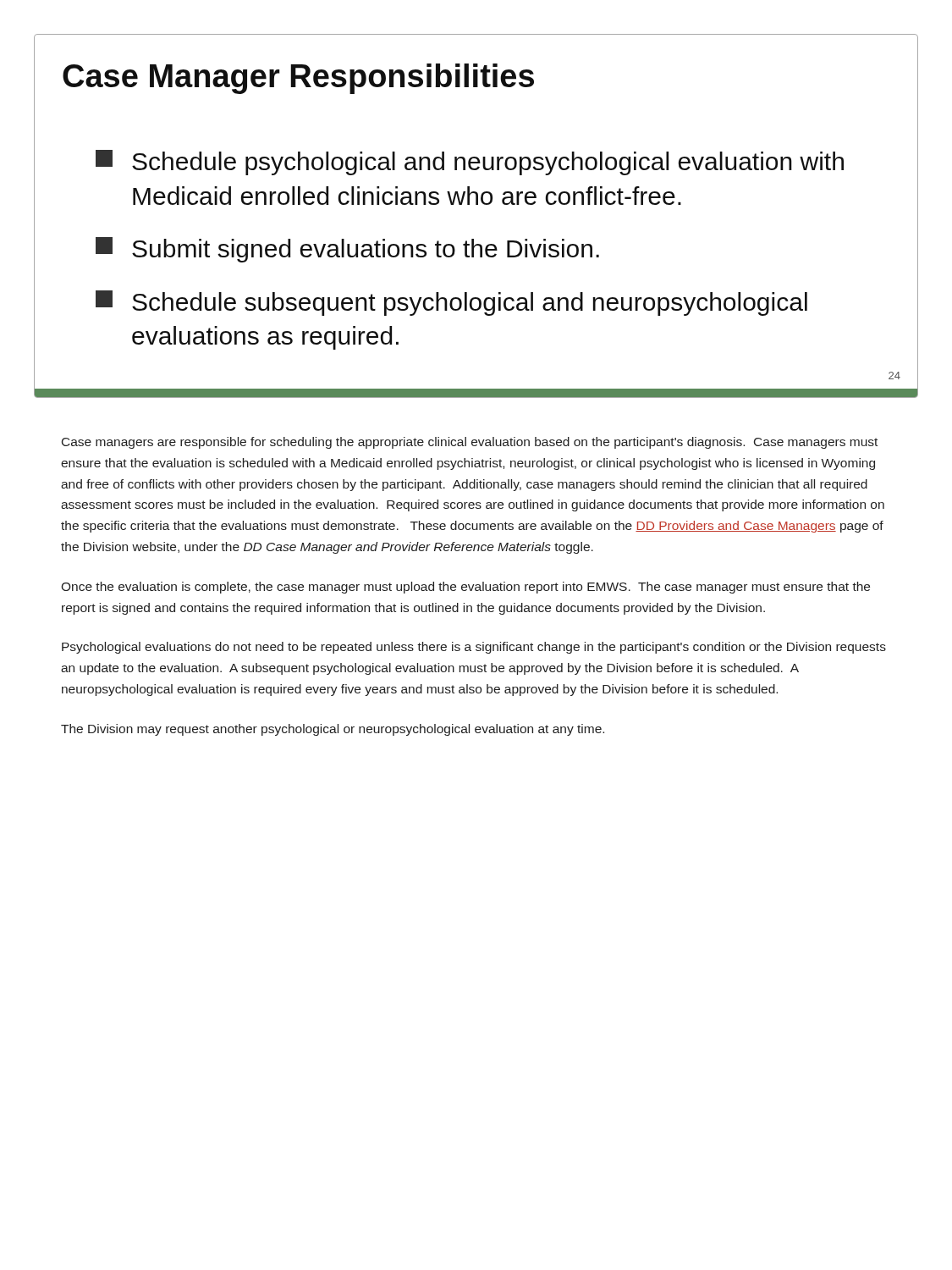952x1270 pixels.
Task: Locate the list item with the text "Schedule subsequent psychological and"
Action: (x=473, y=319)
